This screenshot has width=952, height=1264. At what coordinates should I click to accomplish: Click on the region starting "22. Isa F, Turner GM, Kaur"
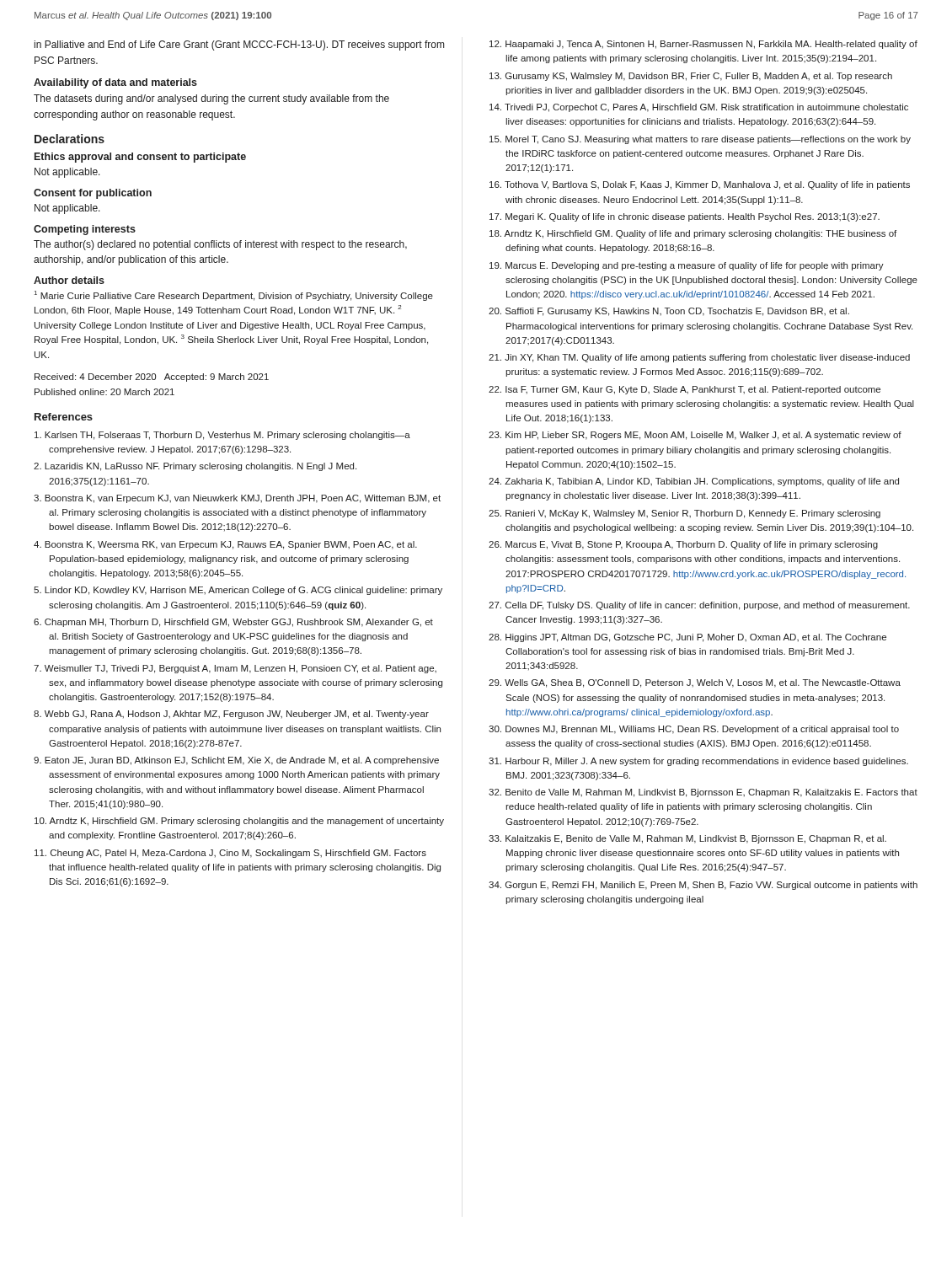[x=701, y=403]
